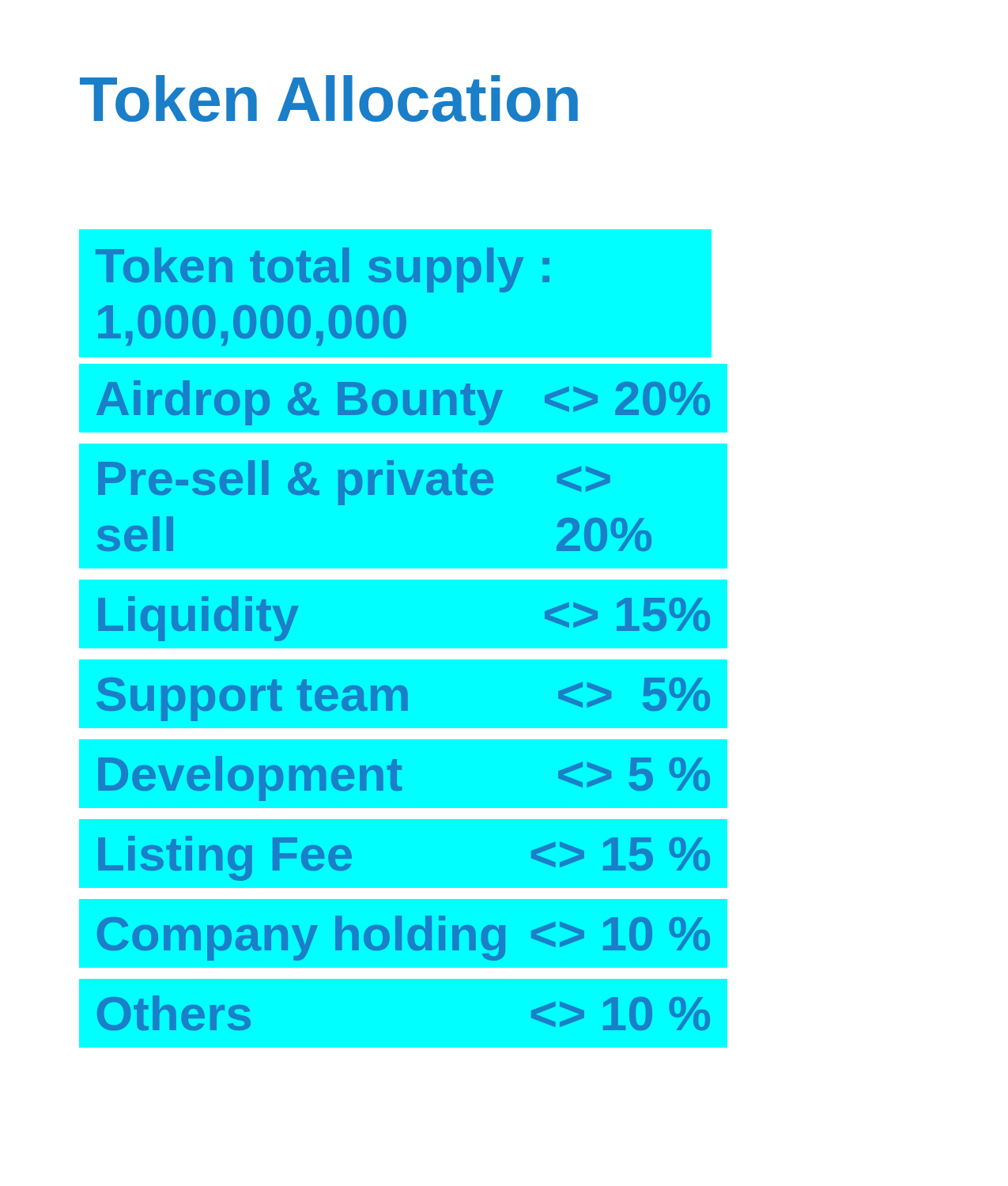Viewport: 1008px width, 1186px height.
Task: Locate the list item with the text "Support team <> 5%"
Action: 403,694
